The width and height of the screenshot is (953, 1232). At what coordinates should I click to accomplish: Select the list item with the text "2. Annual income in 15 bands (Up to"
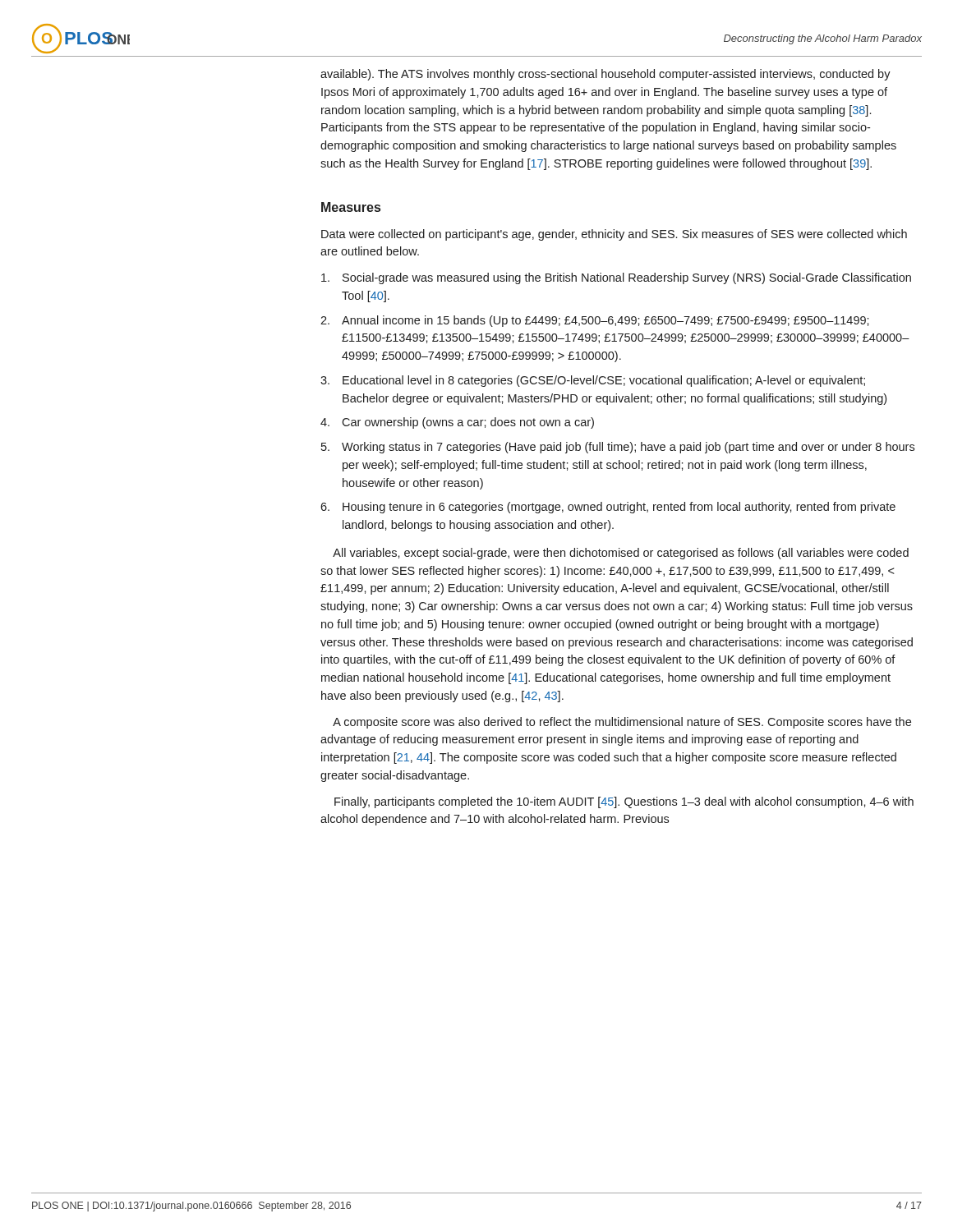click(618, 338)
